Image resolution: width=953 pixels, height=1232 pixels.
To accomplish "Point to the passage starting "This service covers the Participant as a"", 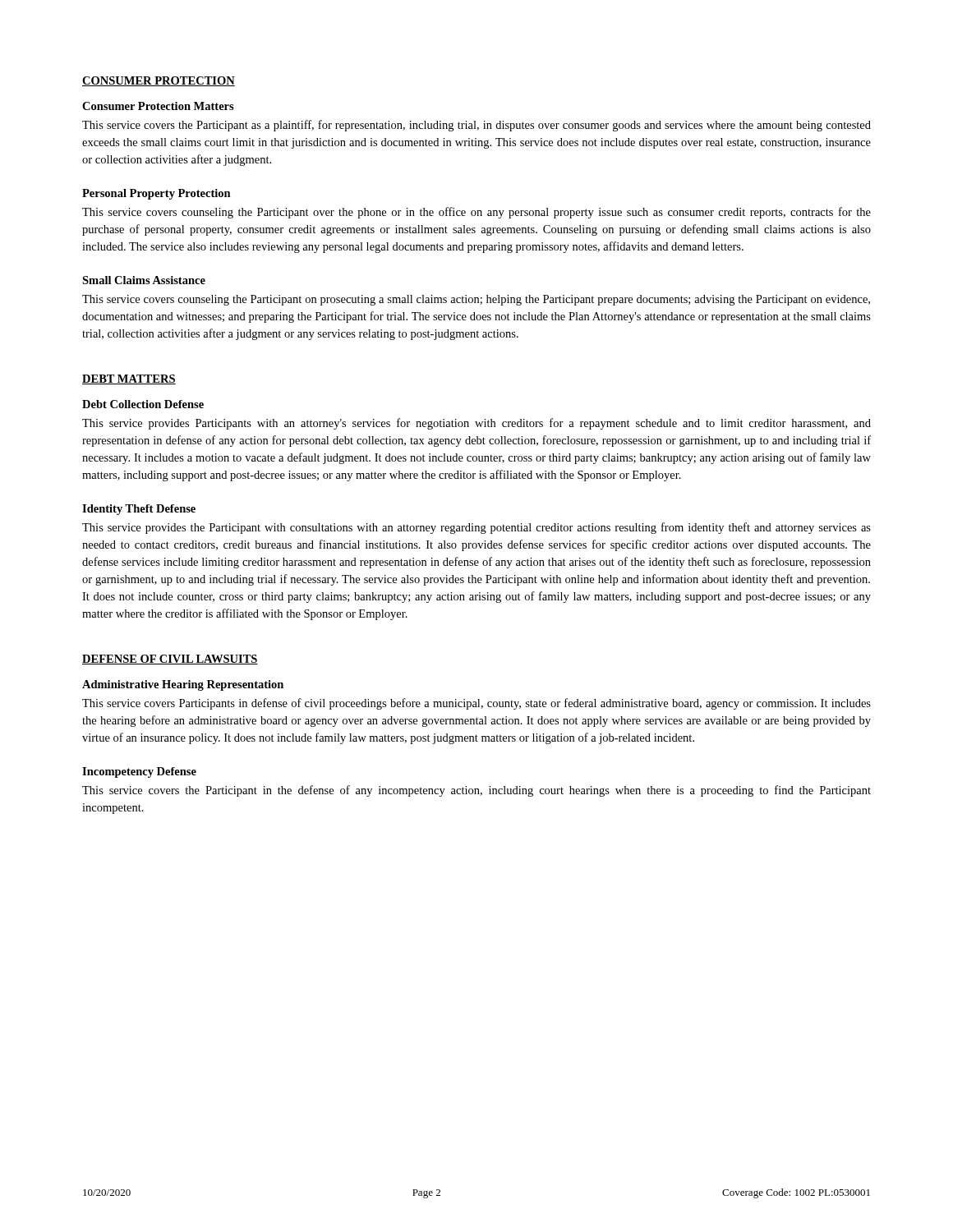I will pyautogui.click(x=476, y=142).
